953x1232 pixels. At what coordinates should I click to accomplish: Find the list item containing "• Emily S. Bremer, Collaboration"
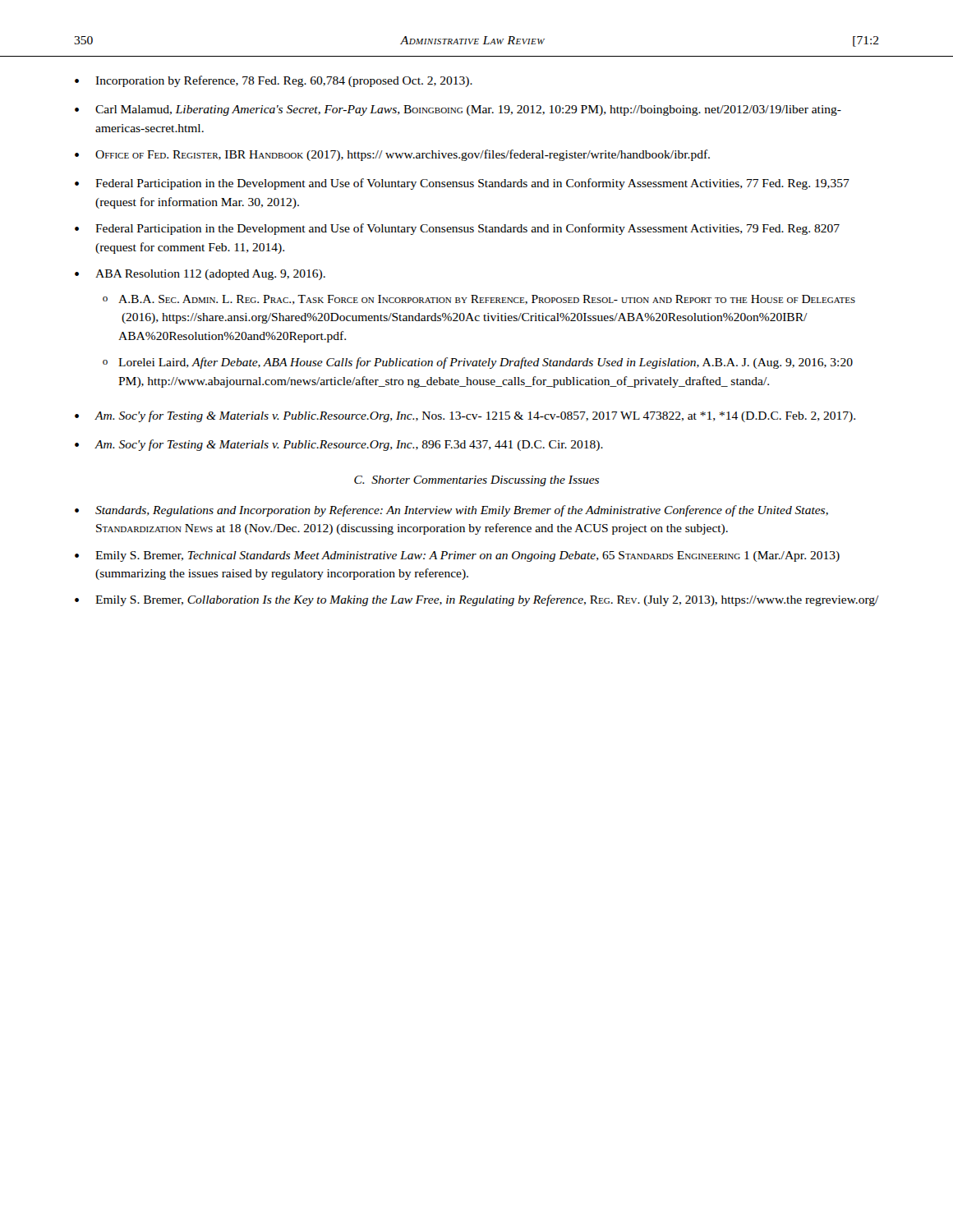coord(476,601)
